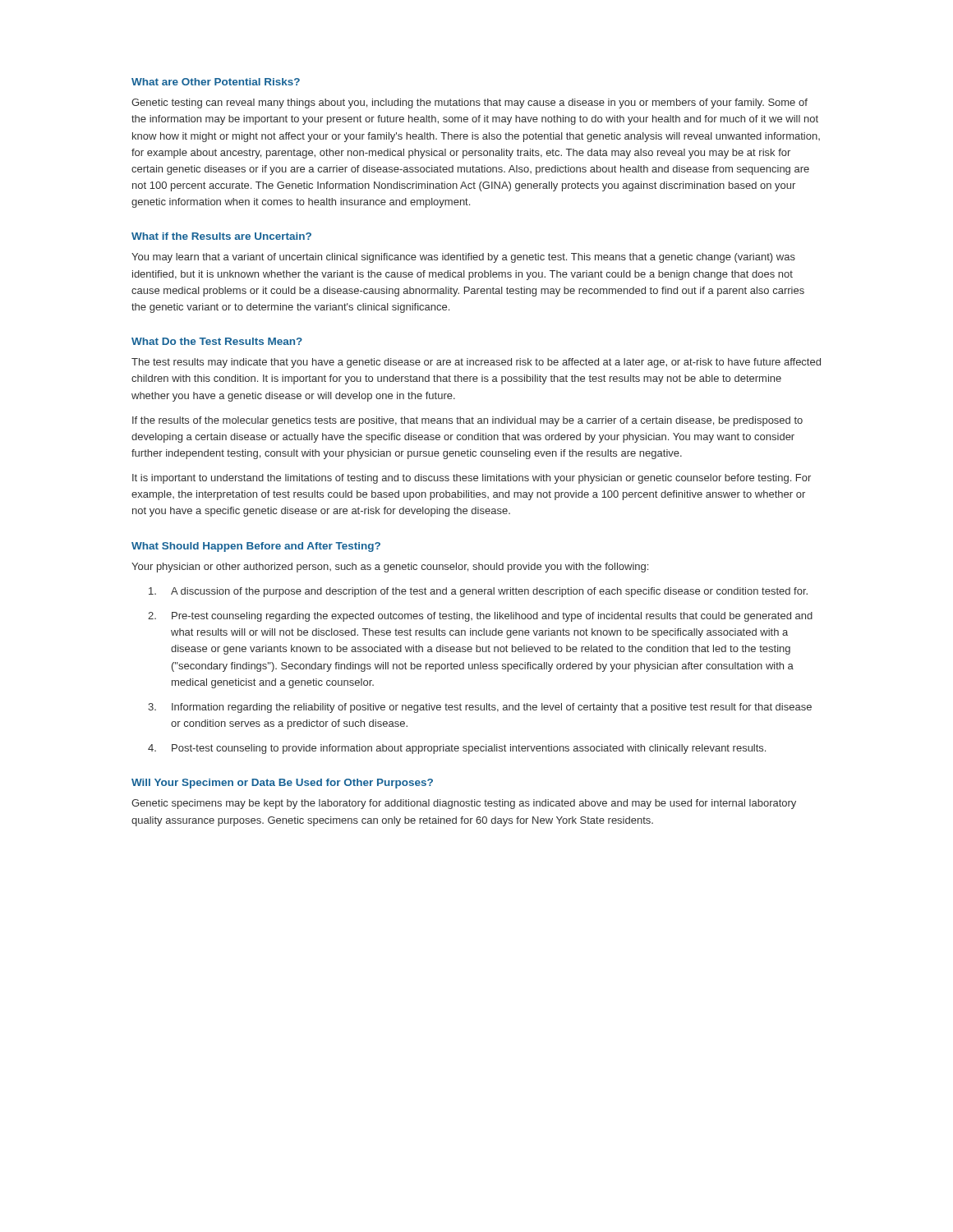
Task: Point to the element starting "What are Other"
Action: coord(216,82)
